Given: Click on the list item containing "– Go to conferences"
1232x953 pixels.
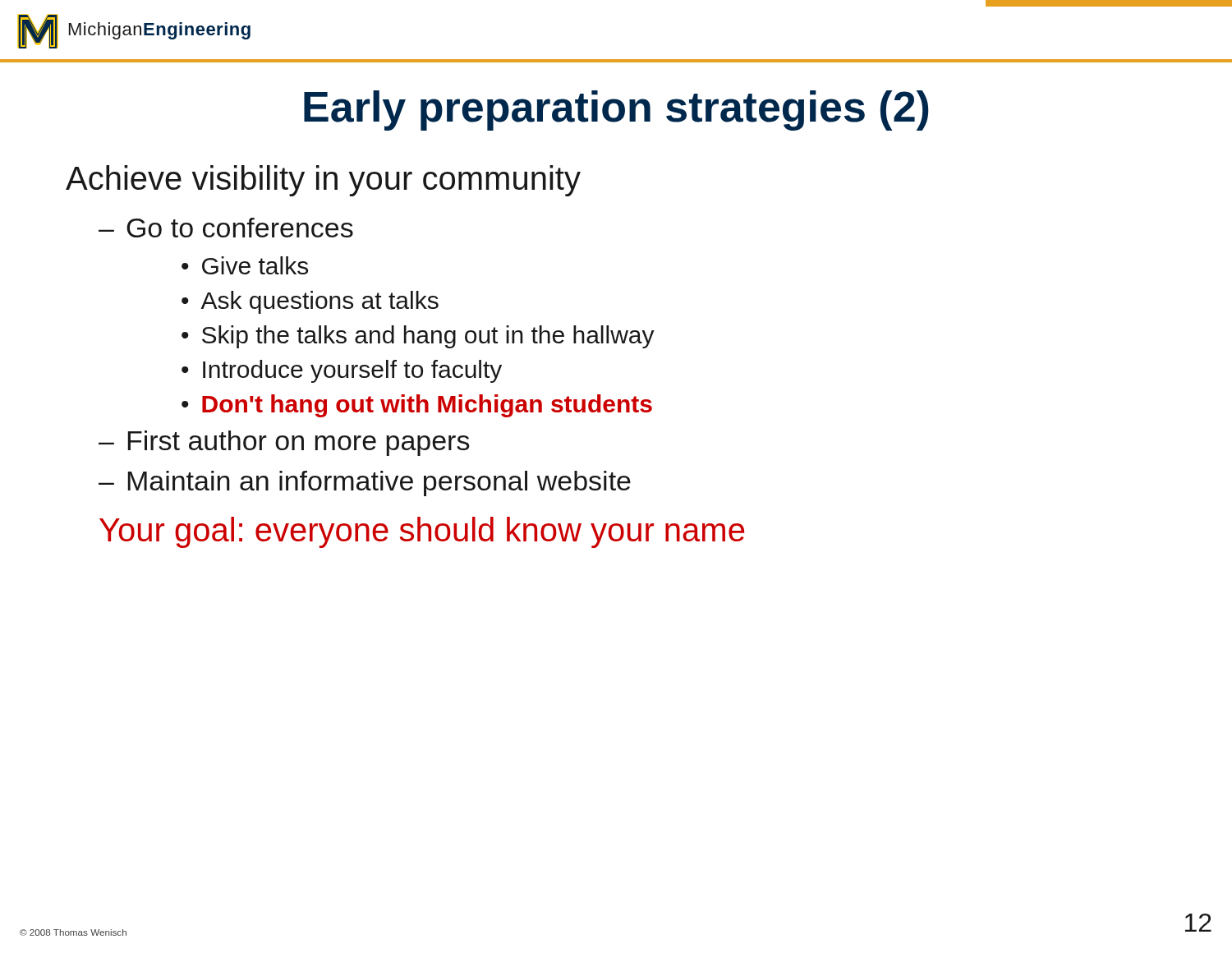Looking at the screenshot, I should pyautogui.click(x=226, y=228).
